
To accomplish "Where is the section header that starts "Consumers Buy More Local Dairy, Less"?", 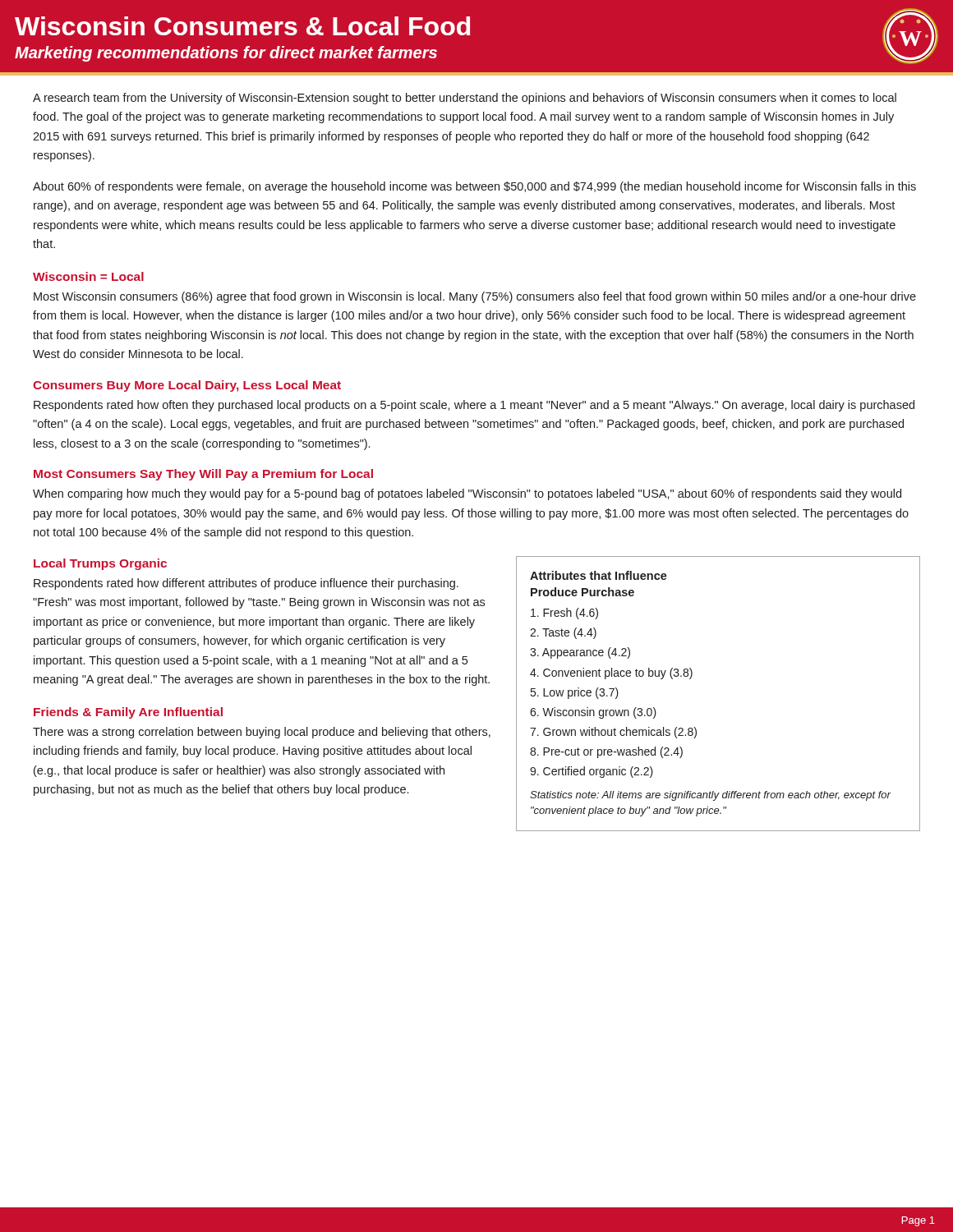I will [187, 385].
